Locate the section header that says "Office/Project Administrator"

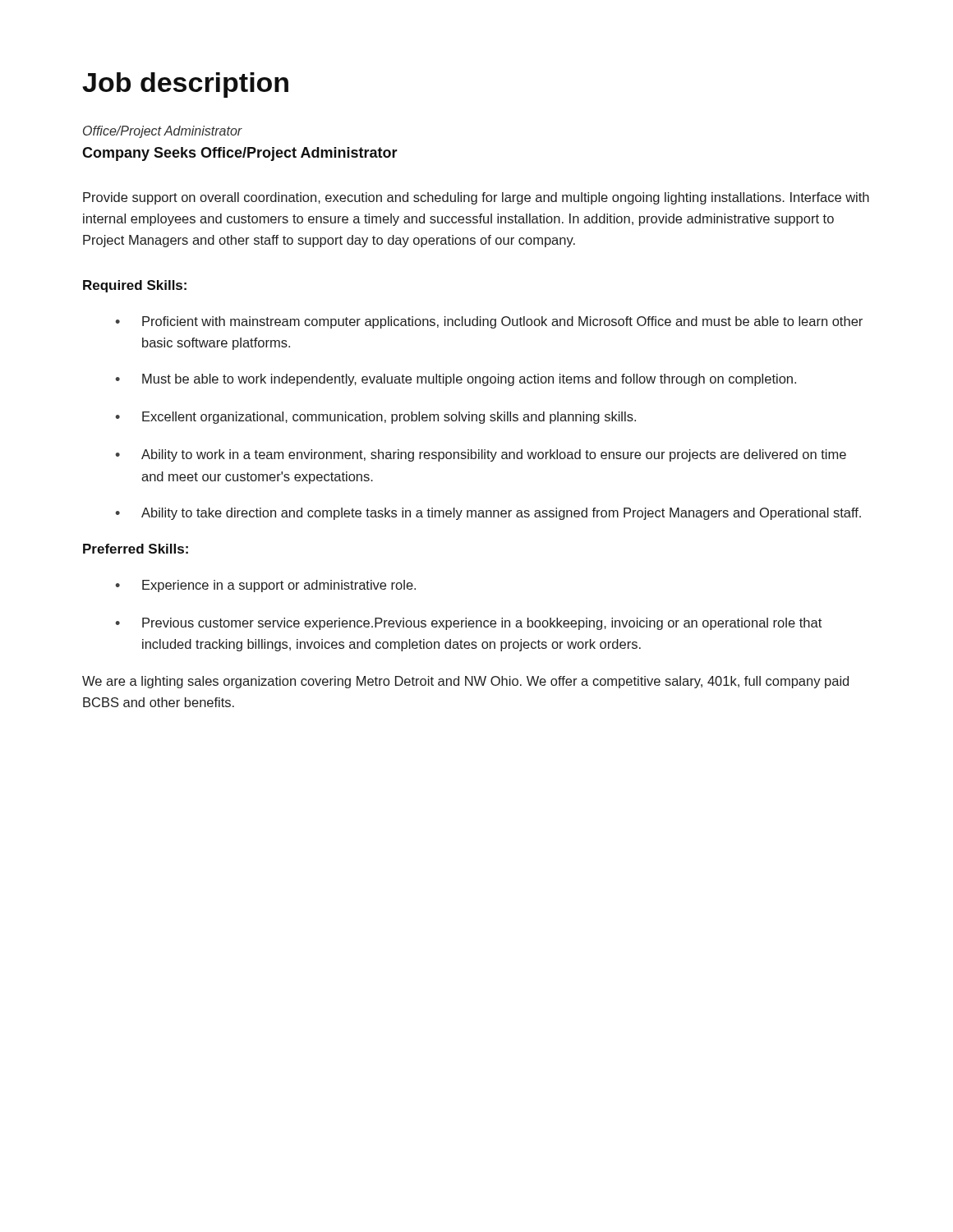coord(162,131)
